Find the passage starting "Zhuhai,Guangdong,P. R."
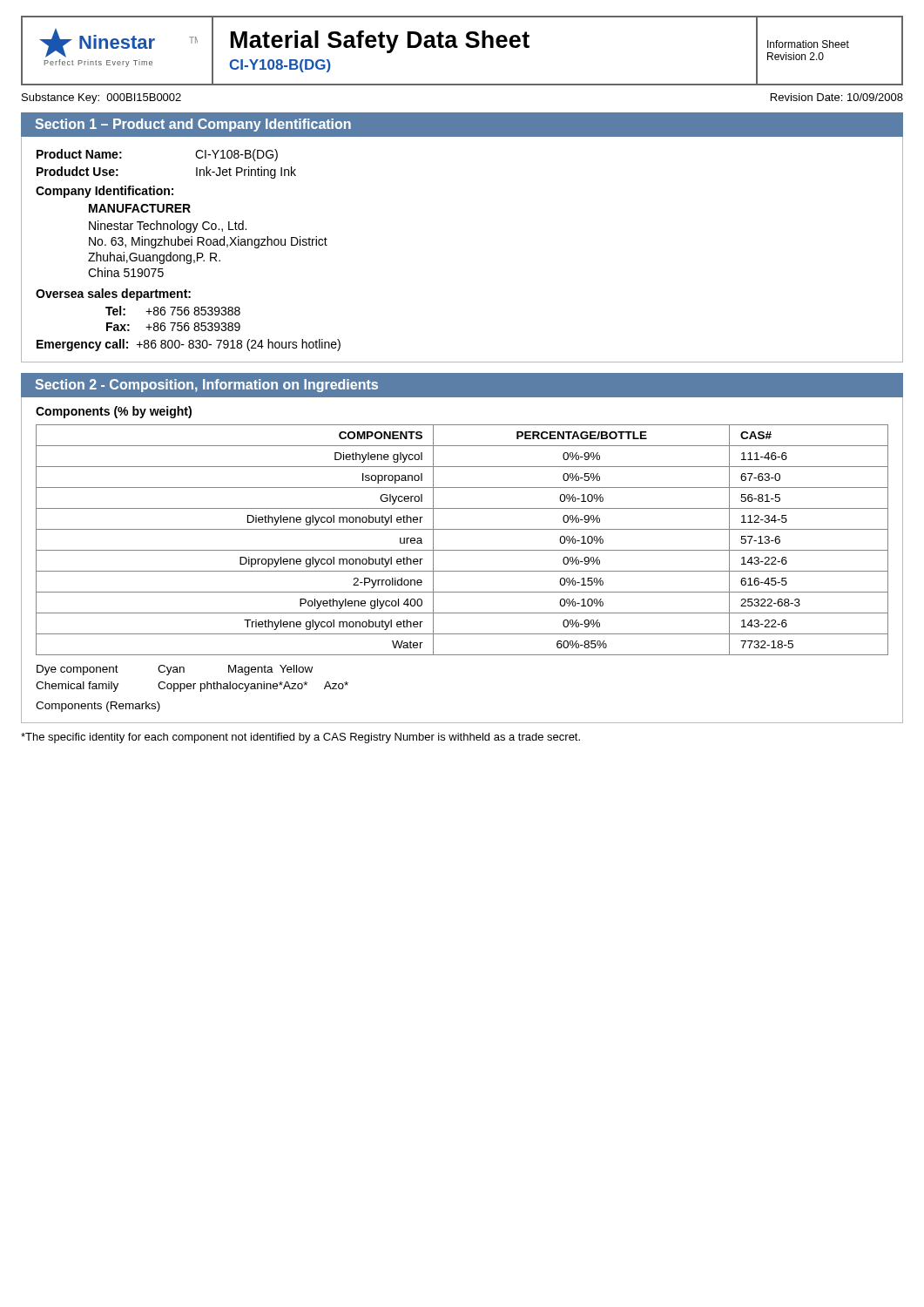The width and height of the screenshot is (924, 1307). pyautogui.click(x=155, y=257)
